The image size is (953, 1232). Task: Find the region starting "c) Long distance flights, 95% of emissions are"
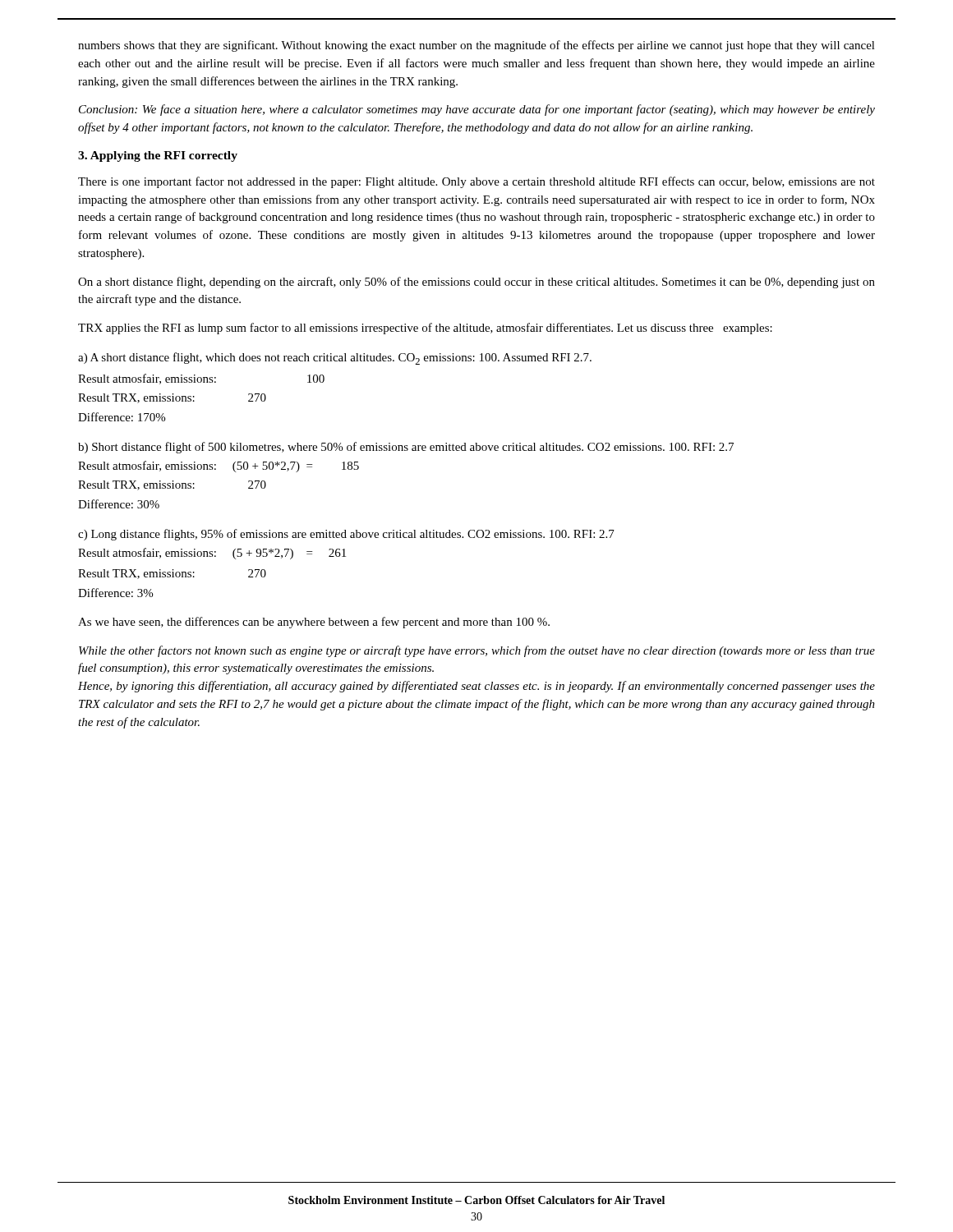click(346, 535)
